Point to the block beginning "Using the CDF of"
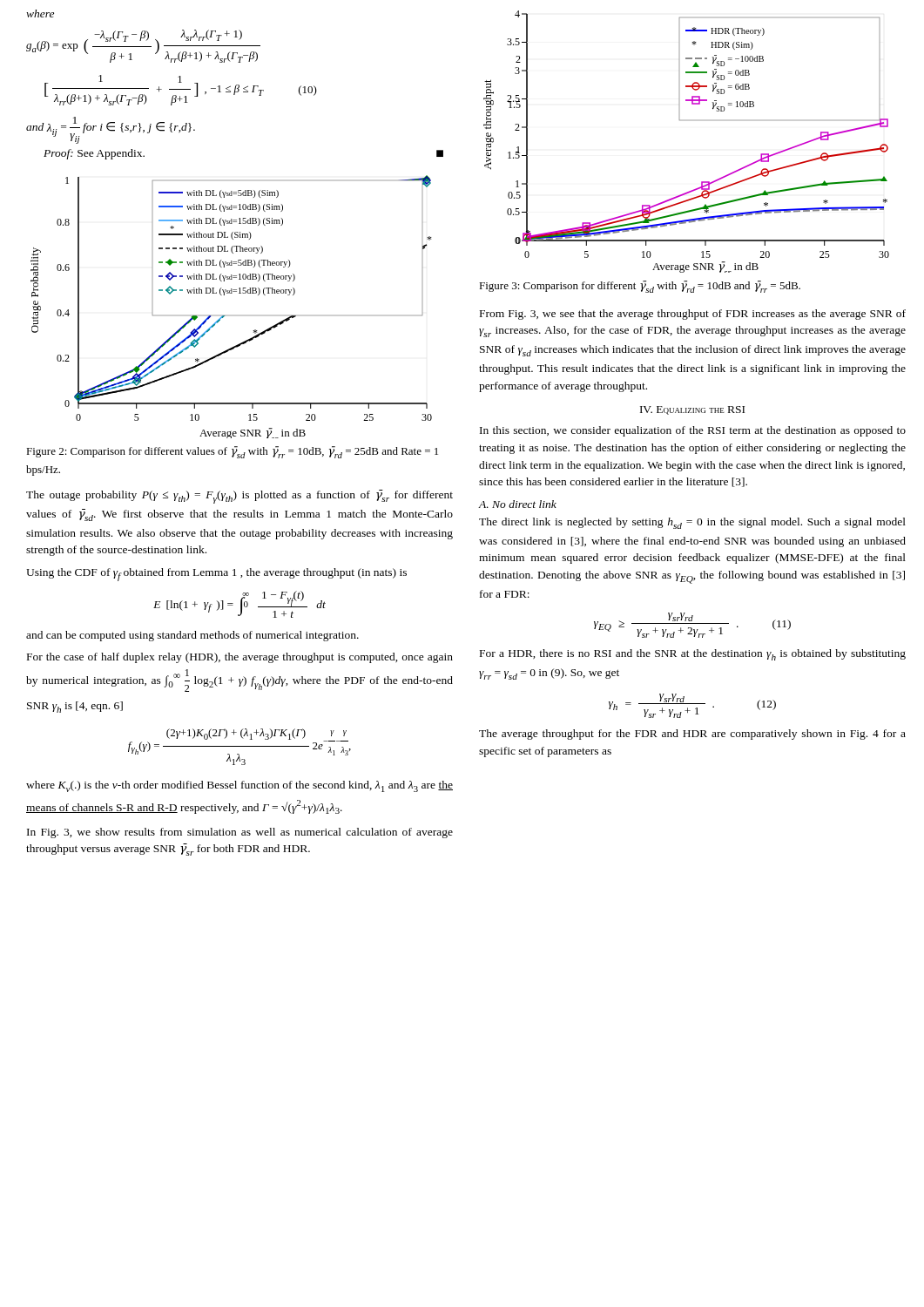The image size is (924, 1307). (x=217, y=573)
